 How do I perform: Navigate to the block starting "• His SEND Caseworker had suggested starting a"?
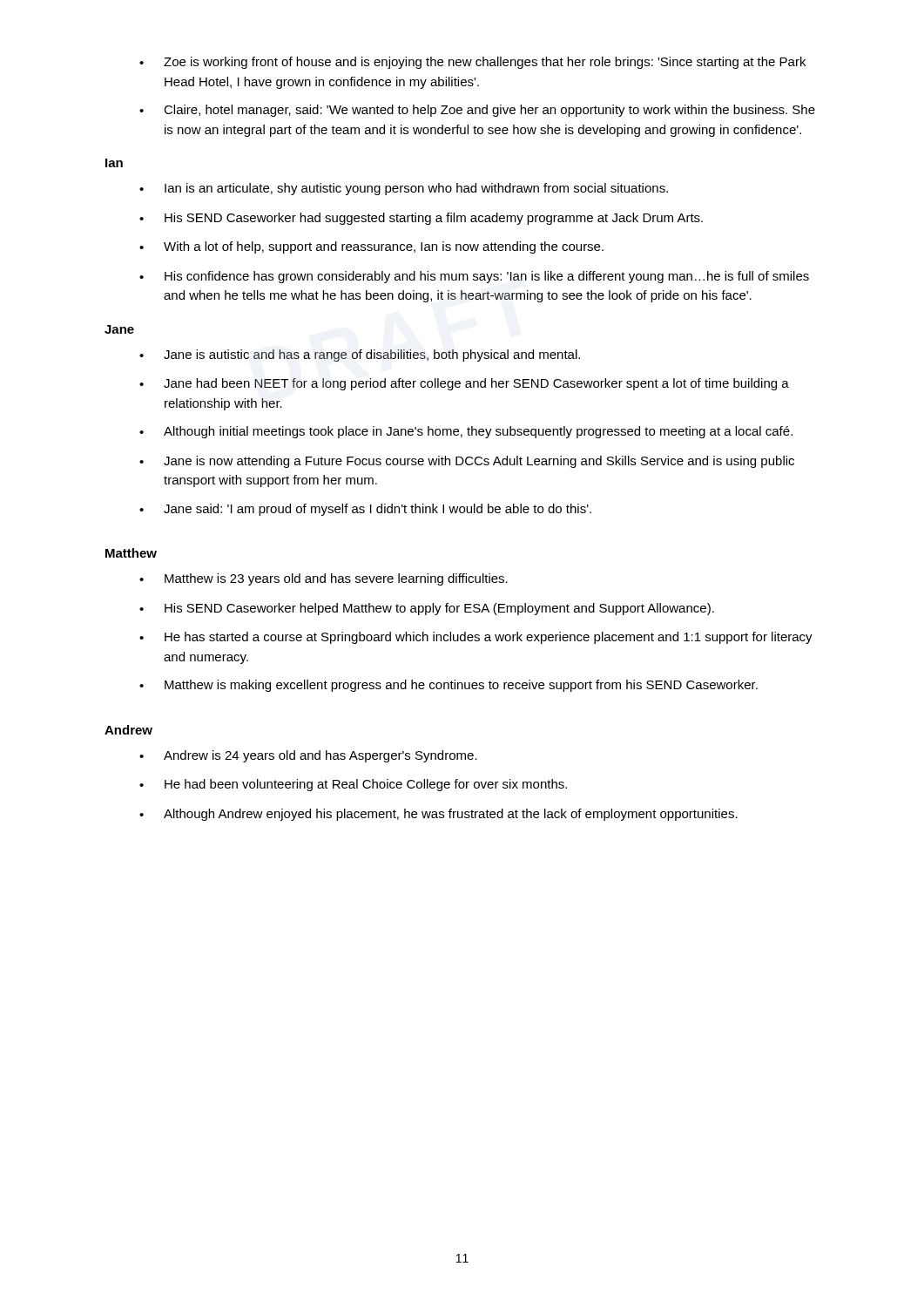click(x=479, y=218)
